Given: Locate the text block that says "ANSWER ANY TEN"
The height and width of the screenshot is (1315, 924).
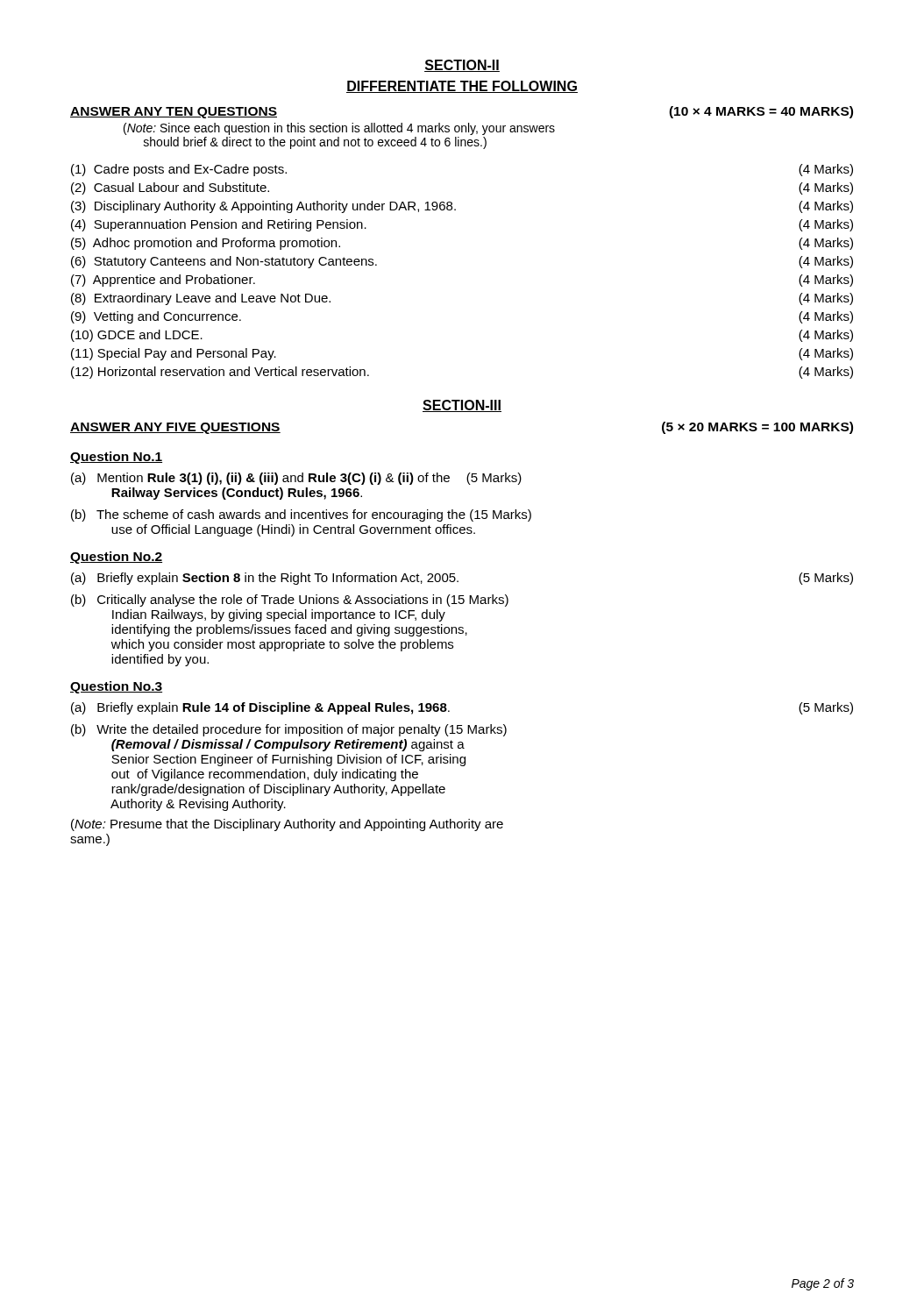Looking at the screenshot, I should click(x=138, y=113).
